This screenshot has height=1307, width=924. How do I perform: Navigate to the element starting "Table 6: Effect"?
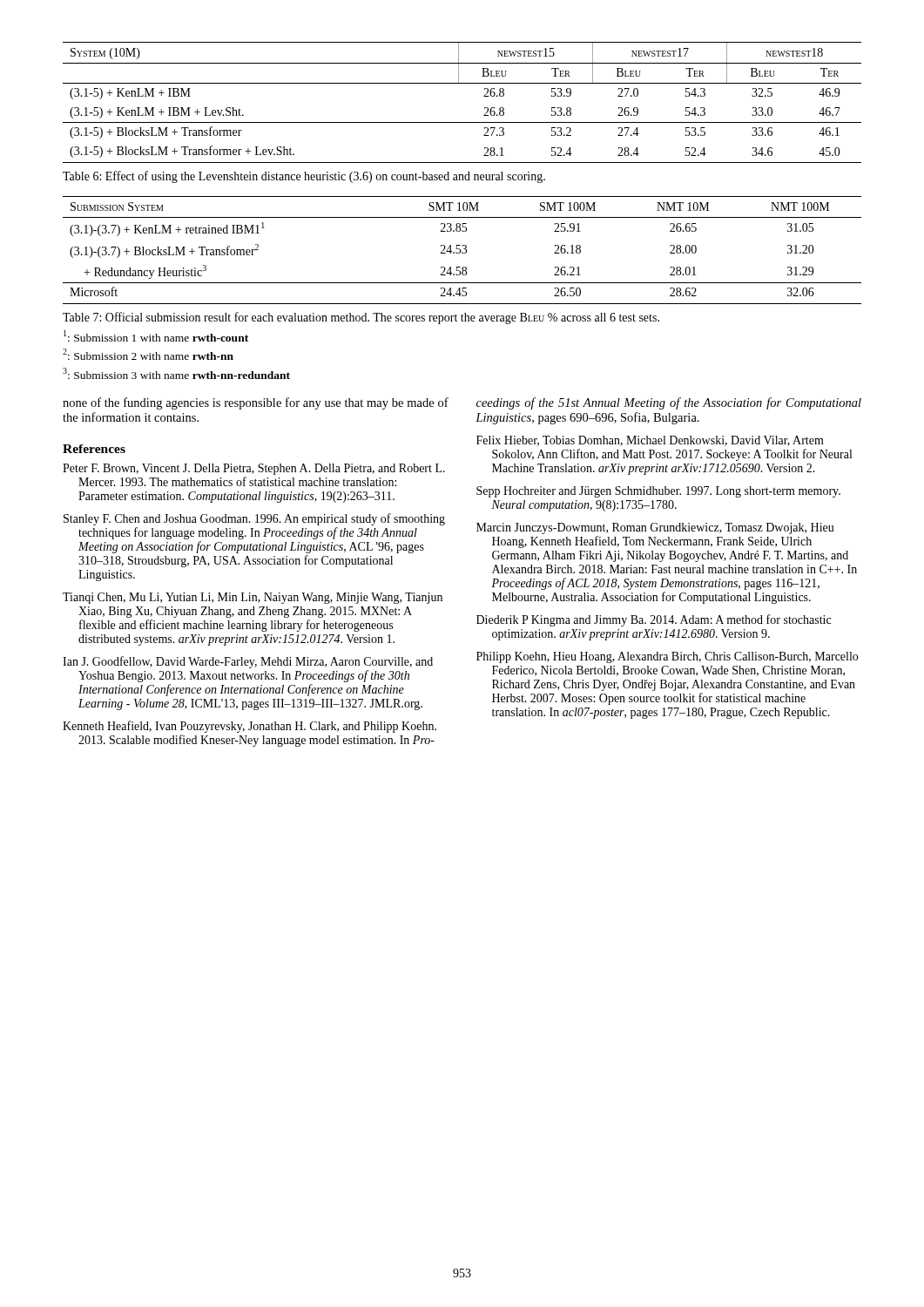(304, 176)
